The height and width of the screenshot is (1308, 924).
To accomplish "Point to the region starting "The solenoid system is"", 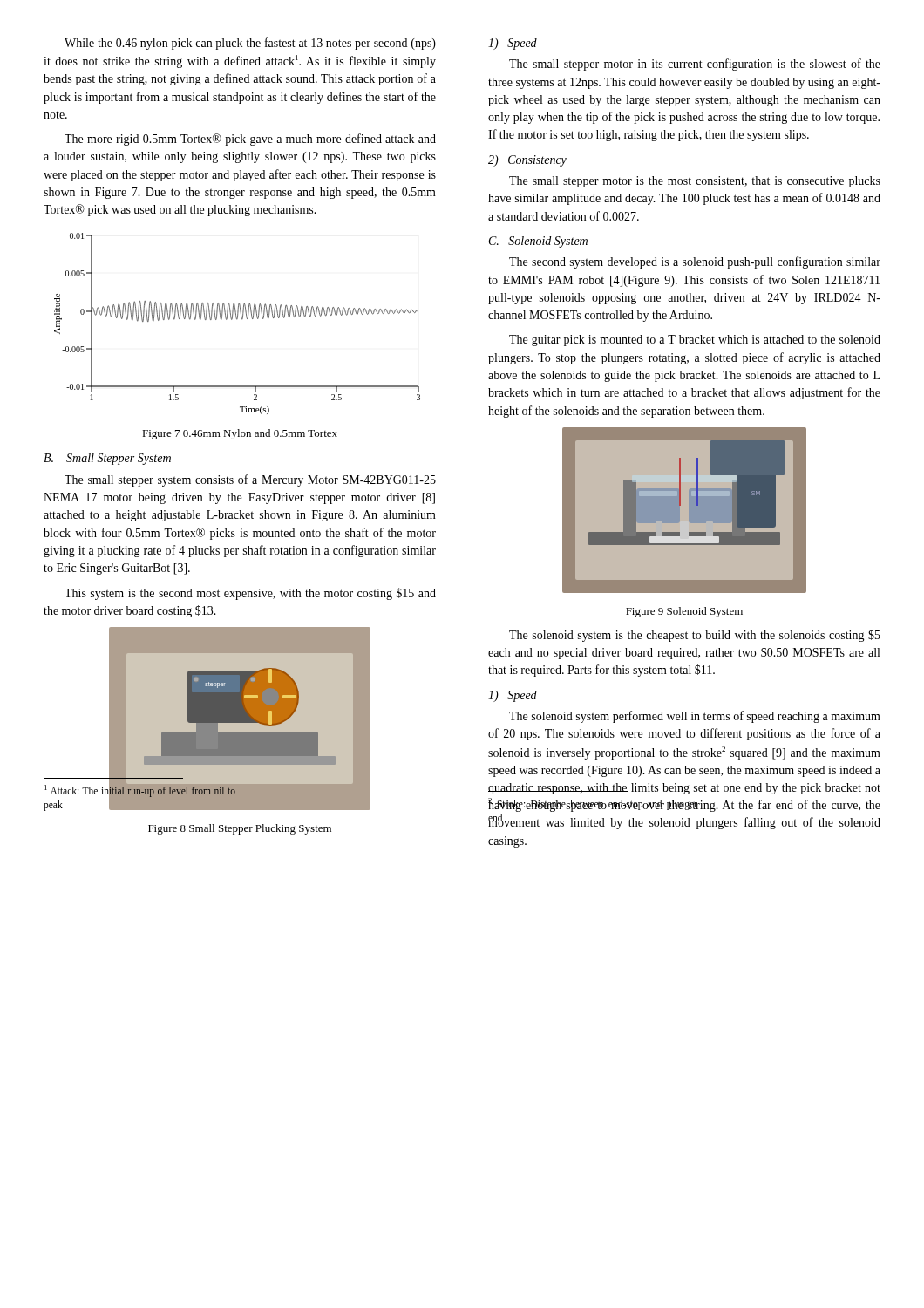I will coord(684,653).
